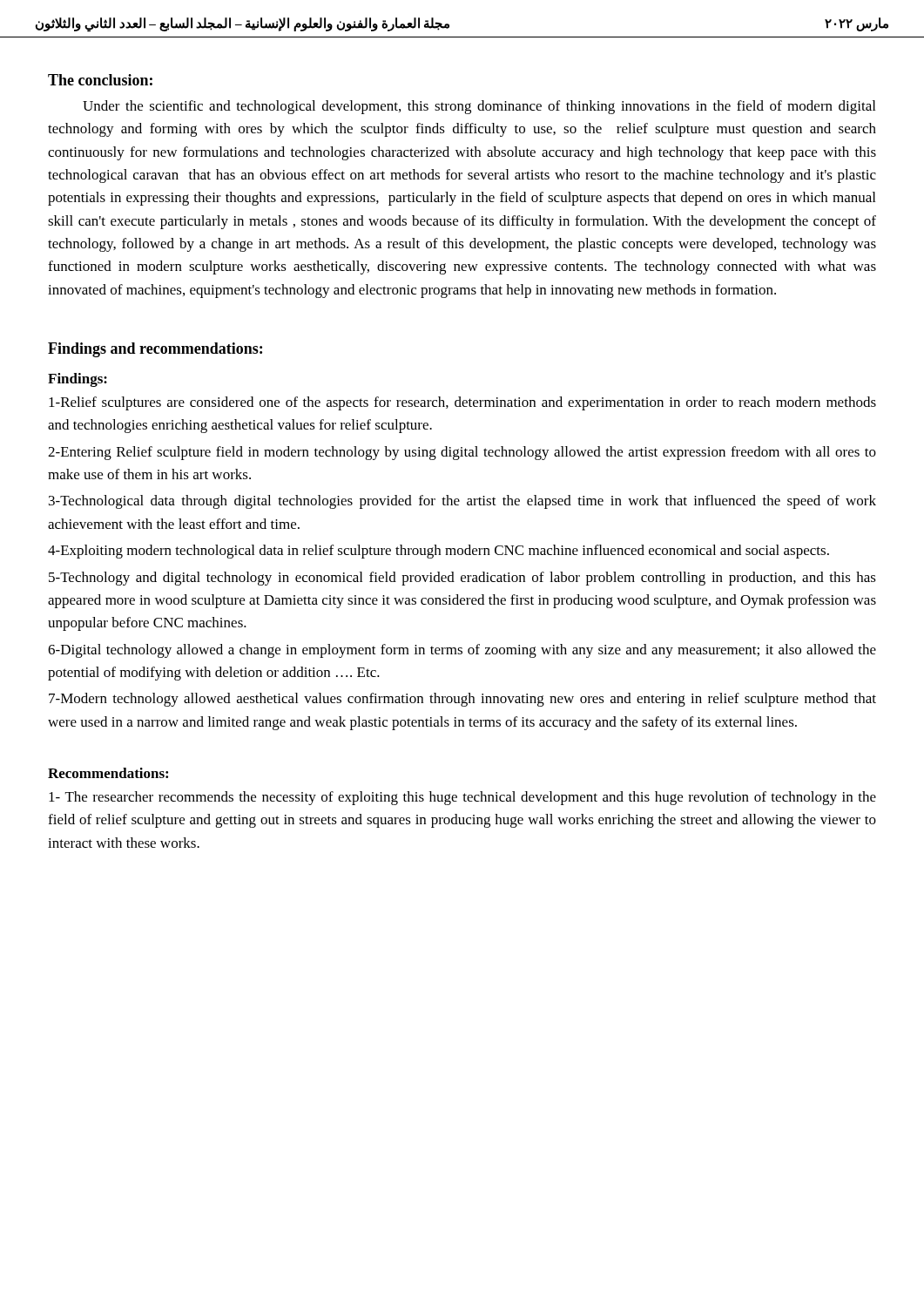This screenshot has height=1307, width=924.
Task: Point to the block beginning "5-Technology and digital technology in economical field provided"
Action: (x=462, y=600)
